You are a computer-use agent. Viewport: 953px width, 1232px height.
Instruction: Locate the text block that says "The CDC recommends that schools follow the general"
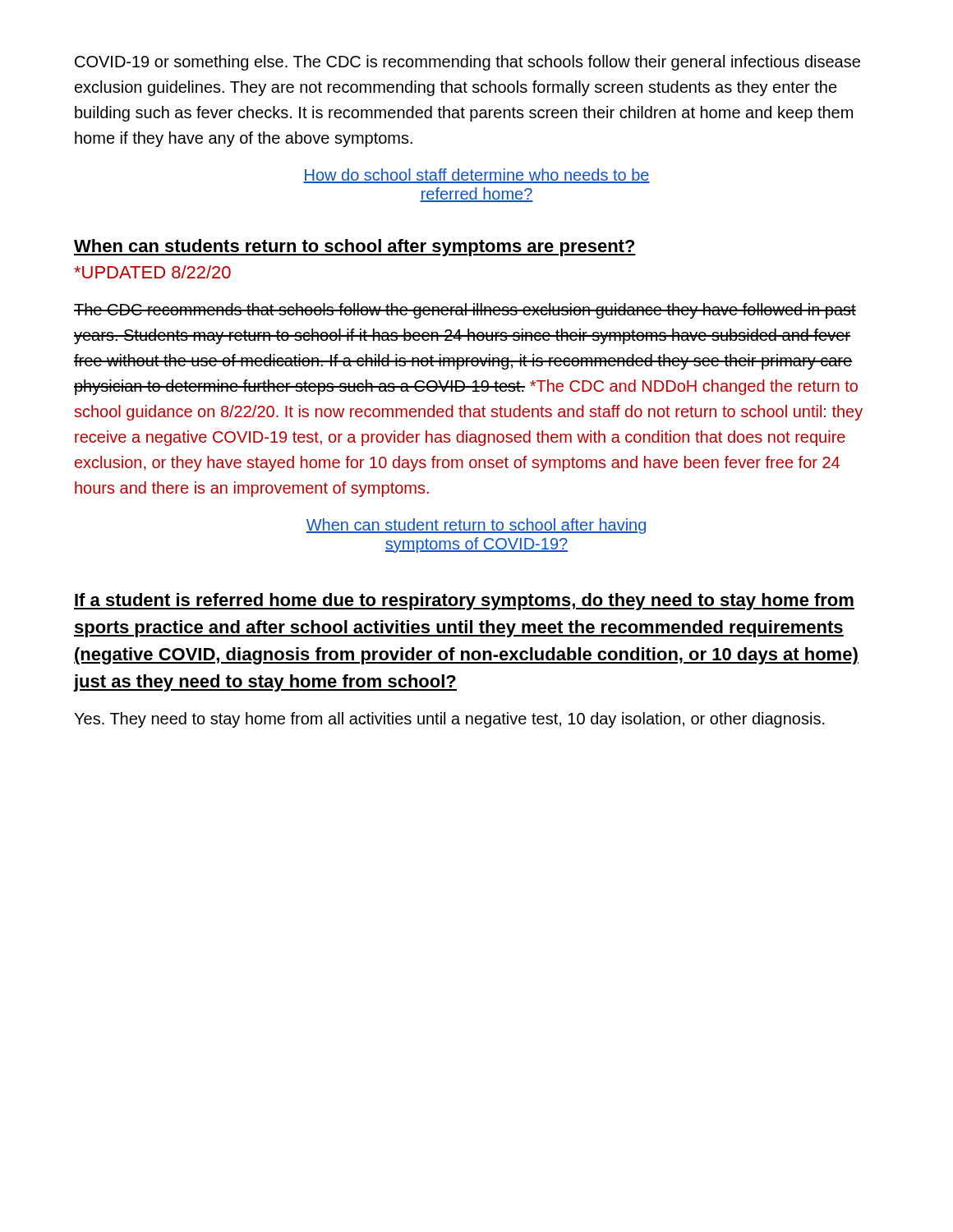coord(468,399)
